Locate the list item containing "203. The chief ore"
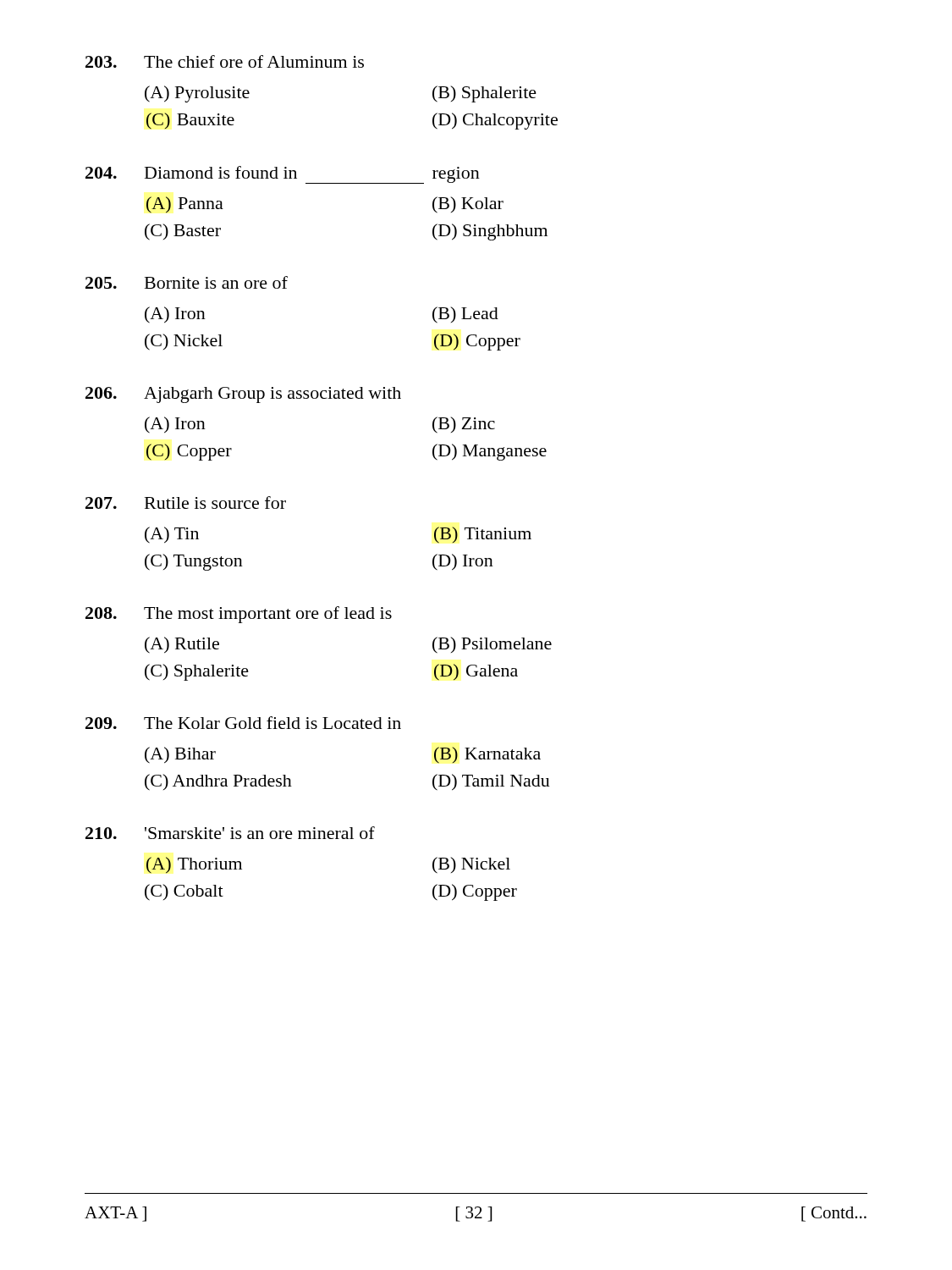Image resolution: width=952 pixels, height=1270 pixels. [476, 91]
